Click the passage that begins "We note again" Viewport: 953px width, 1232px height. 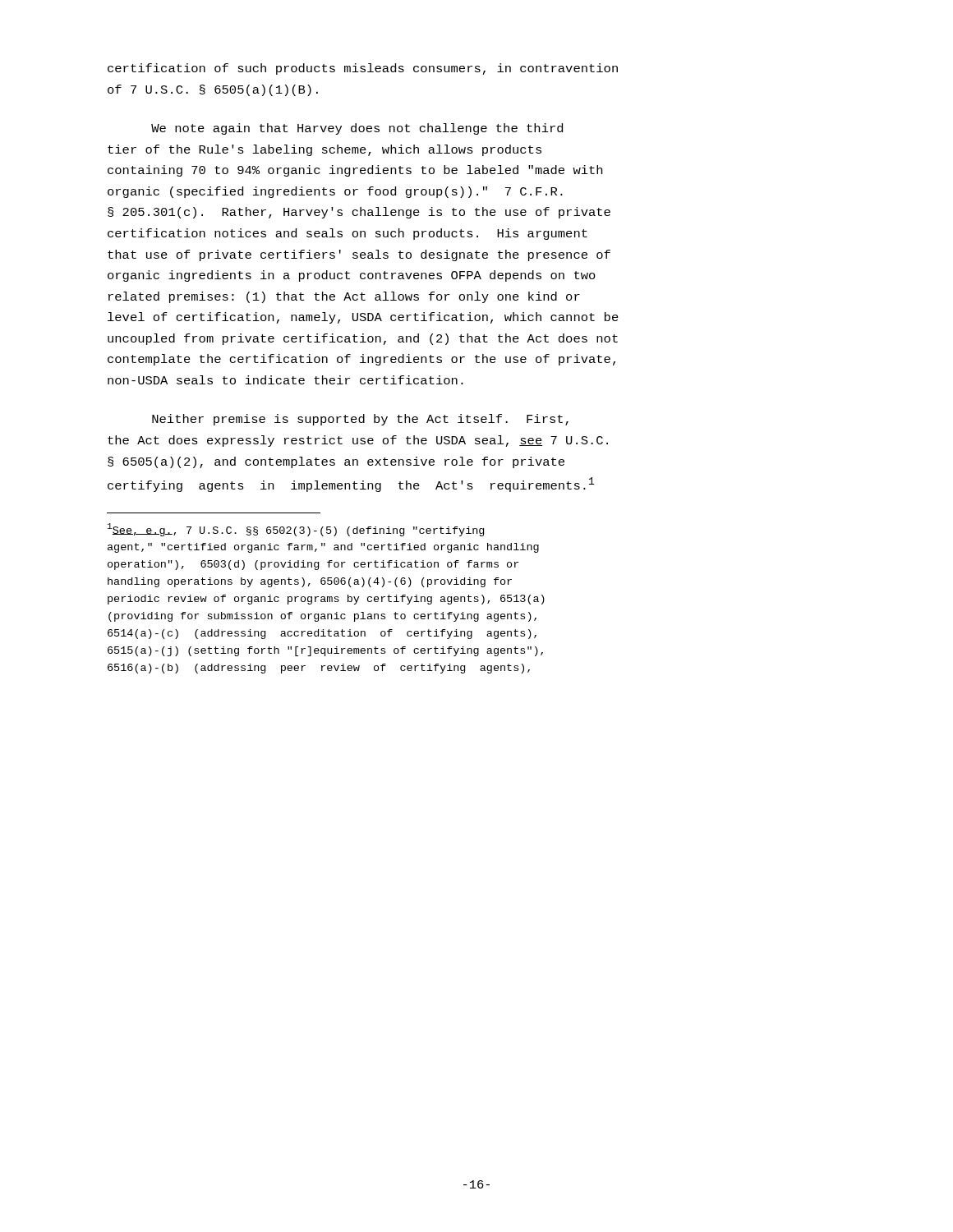476,256
